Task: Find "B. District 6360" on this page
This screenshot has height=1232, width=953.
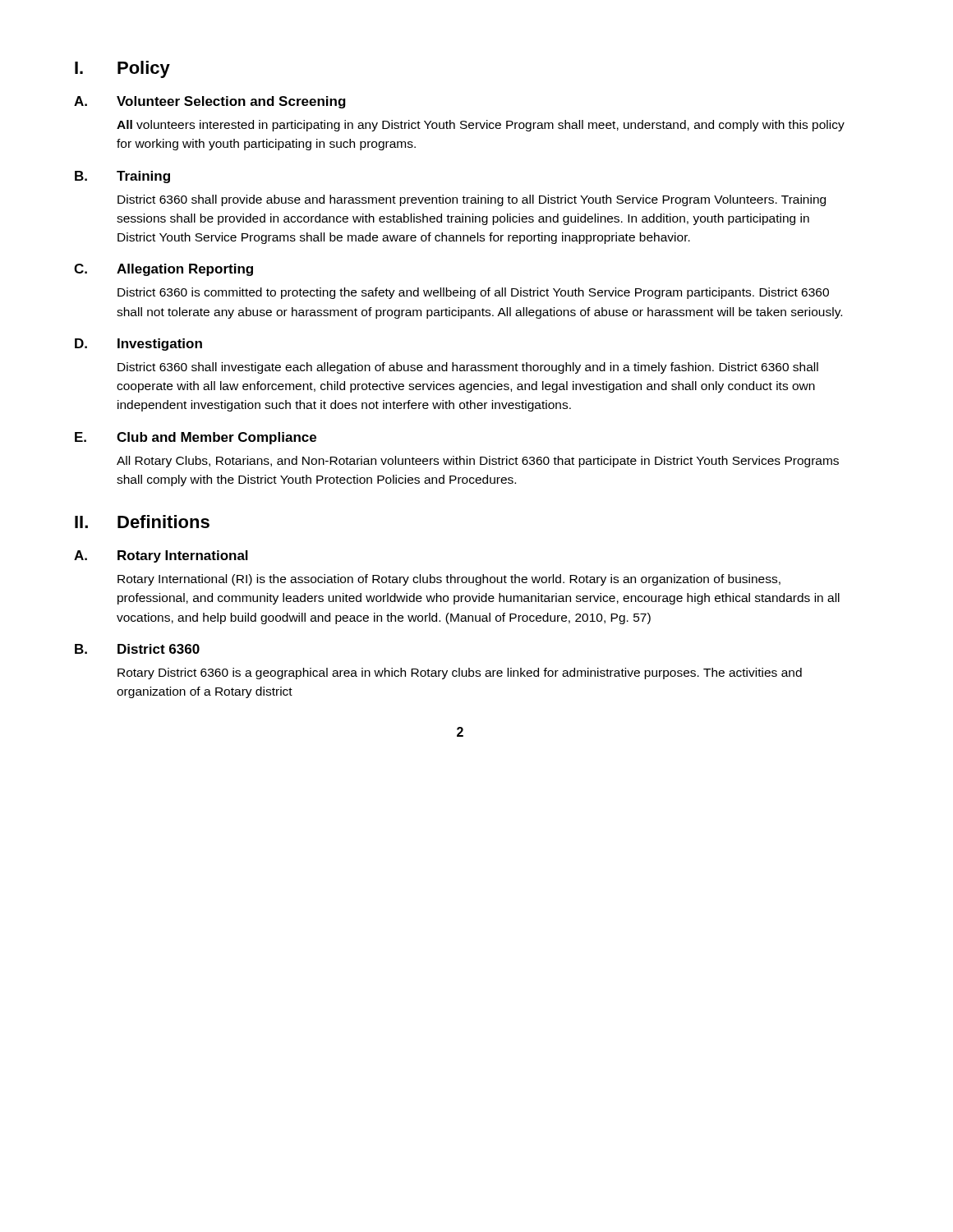Action: [137, 649]
